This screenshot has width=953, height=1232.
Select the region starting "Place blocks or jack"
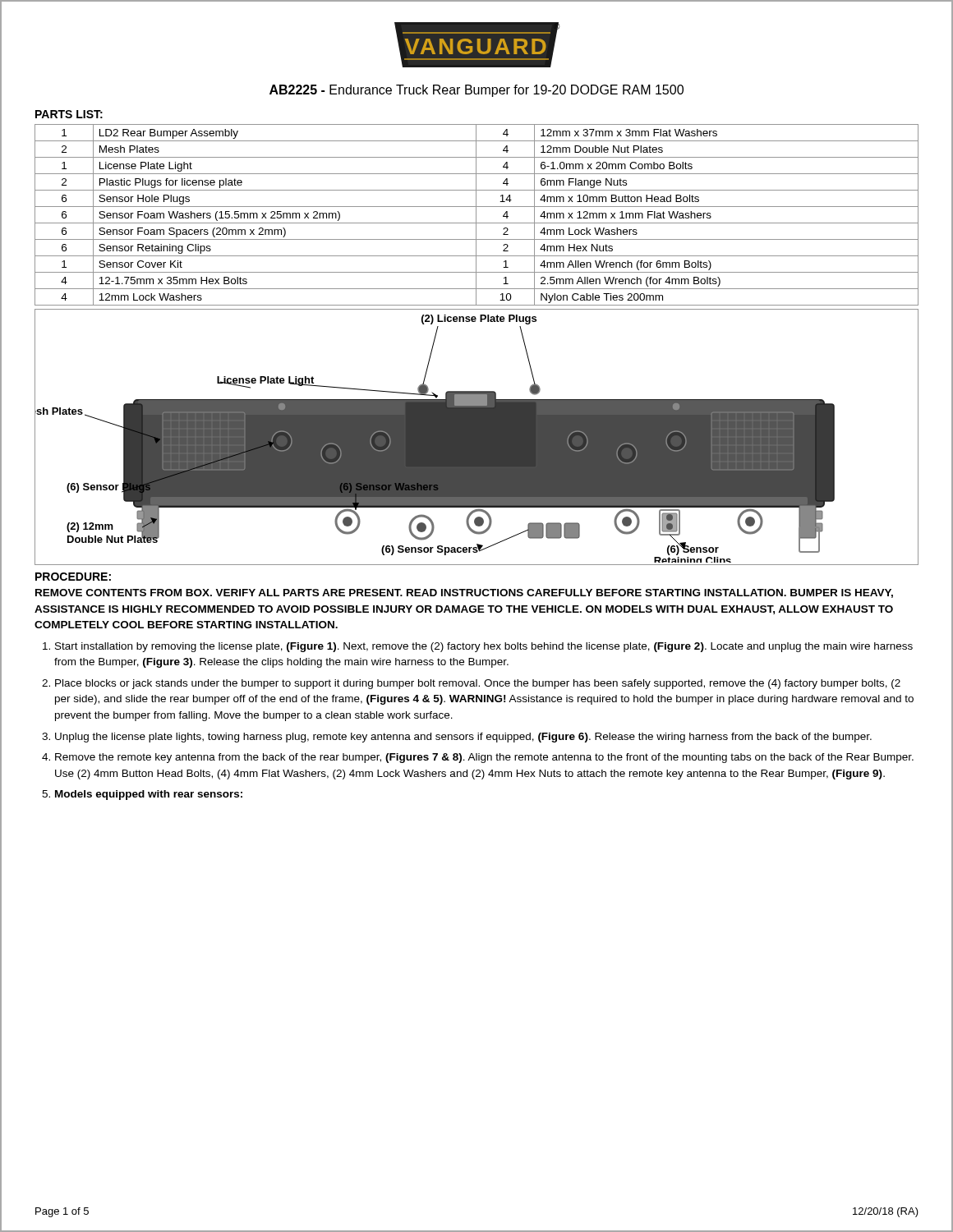click(x=484, y=699)
